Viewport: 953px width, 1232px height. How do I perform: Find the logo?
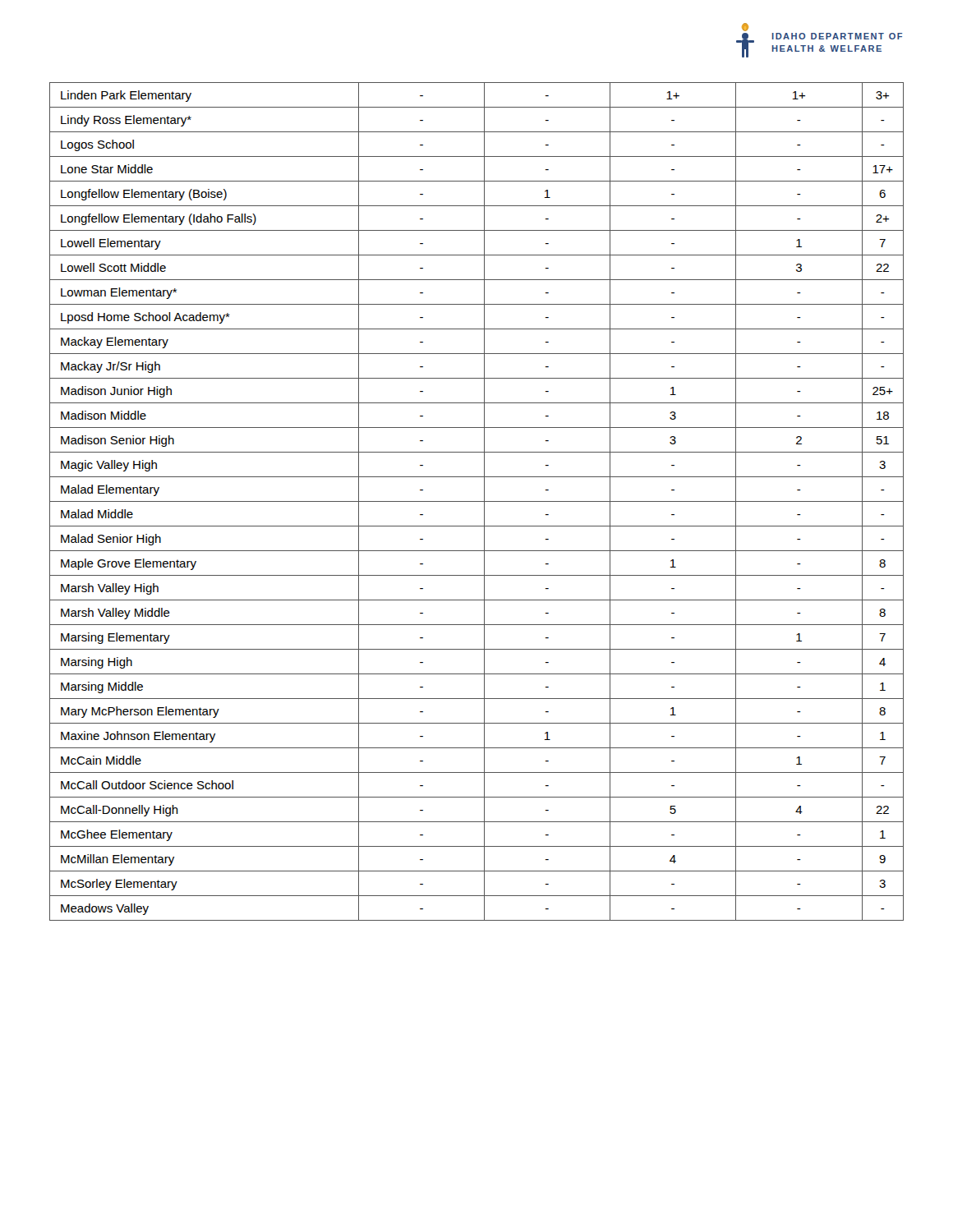tap(815, 43)
